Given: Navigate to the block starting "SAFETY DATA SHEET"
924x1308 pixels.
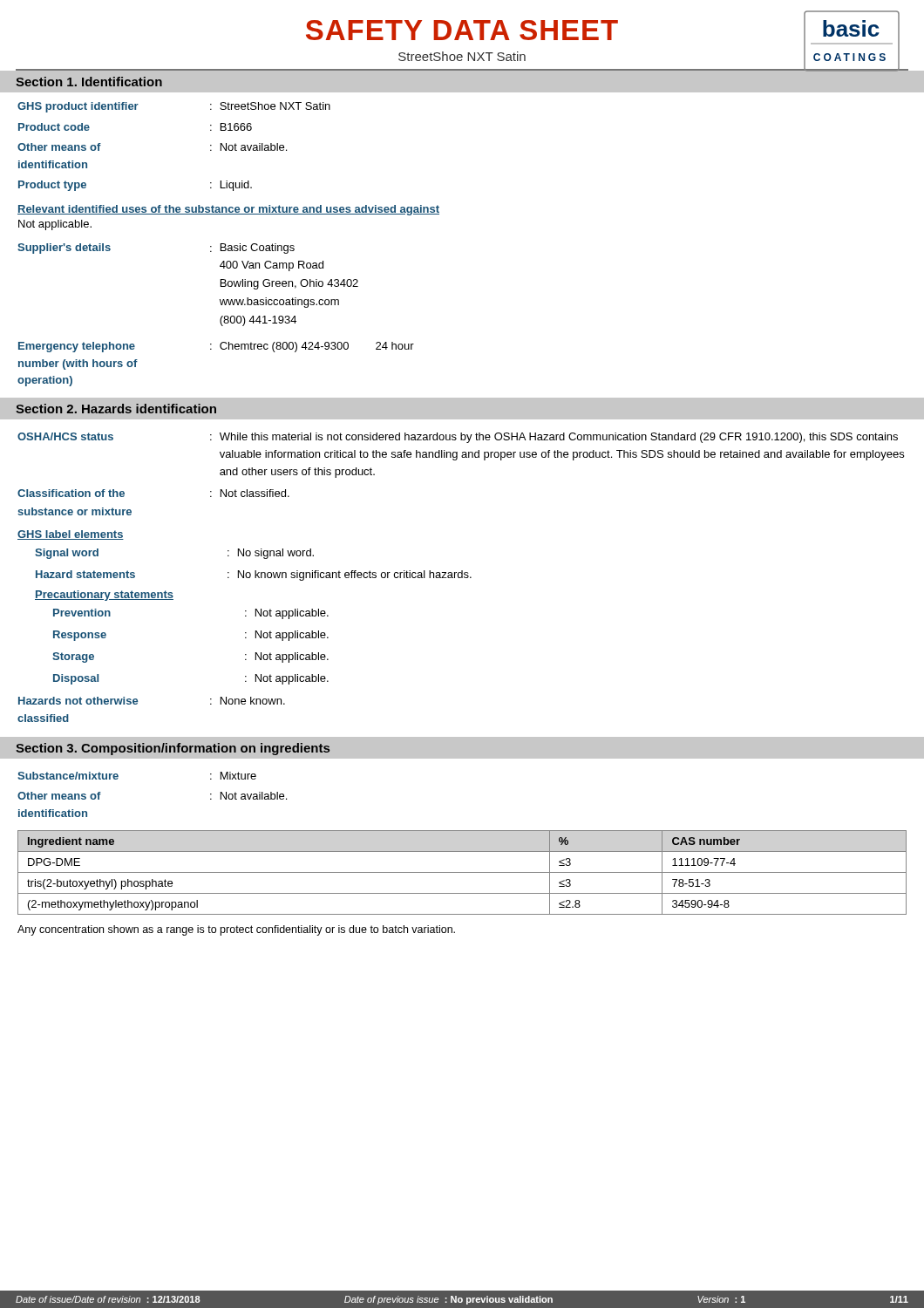Looking at the screenshot, I should [x=462, y=30].
